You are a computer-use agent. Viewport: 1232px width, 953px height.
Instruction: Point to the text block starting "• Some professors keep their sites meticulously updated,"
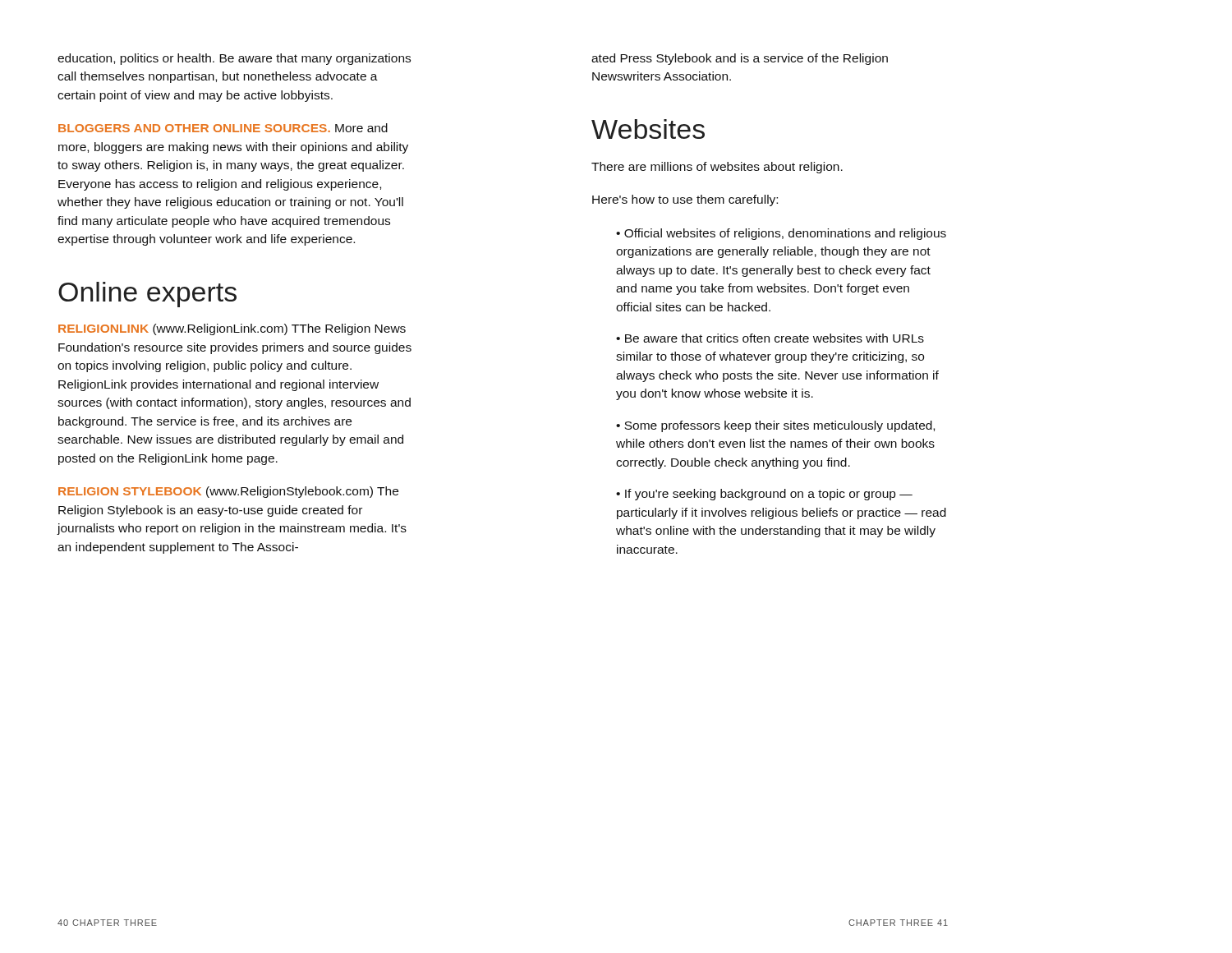coord(782,444)
